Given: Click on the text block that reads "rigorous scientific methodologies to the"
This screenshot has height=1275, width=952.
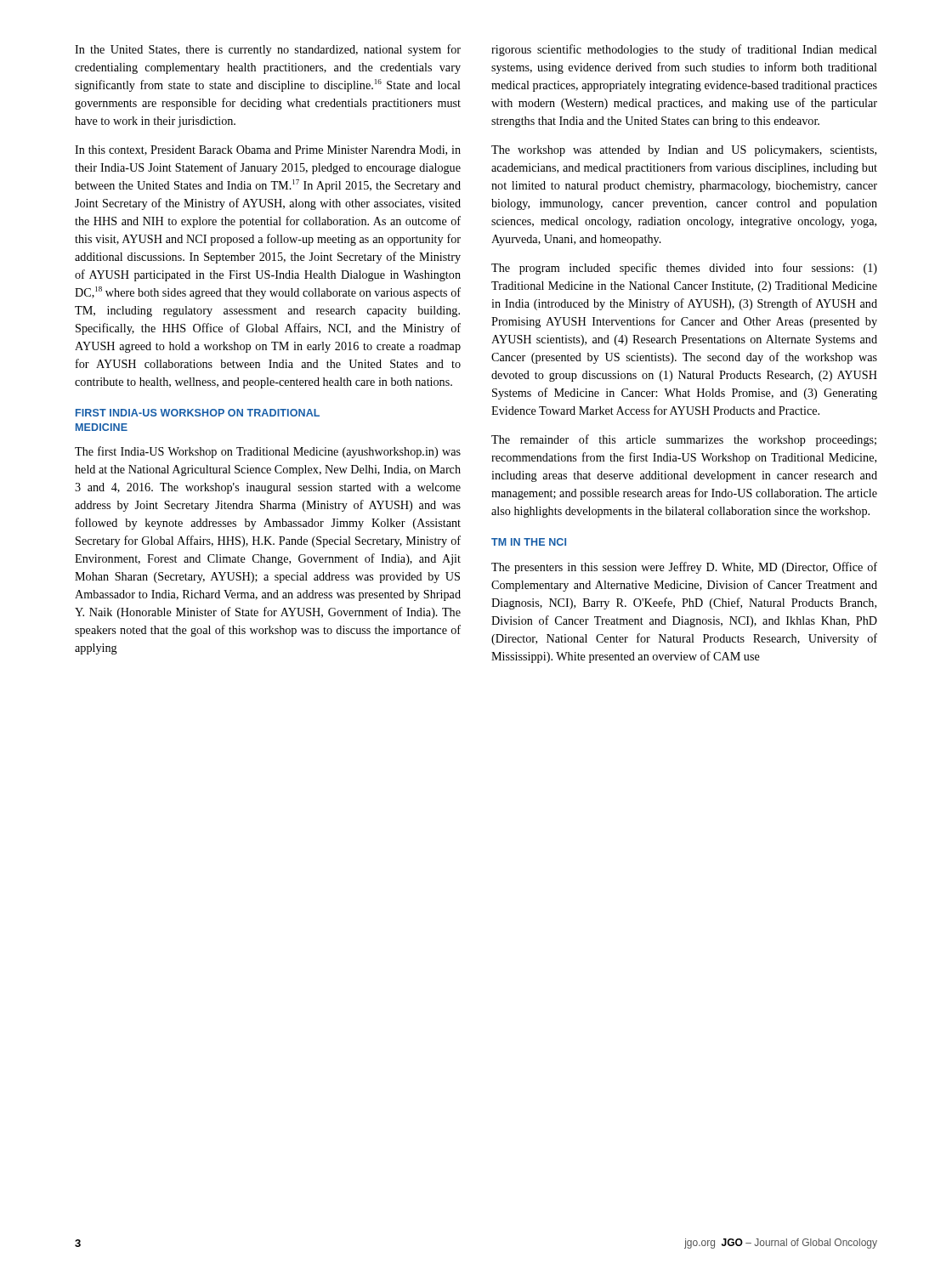Looking at the screenshot, I should click(x=684, y=85).
